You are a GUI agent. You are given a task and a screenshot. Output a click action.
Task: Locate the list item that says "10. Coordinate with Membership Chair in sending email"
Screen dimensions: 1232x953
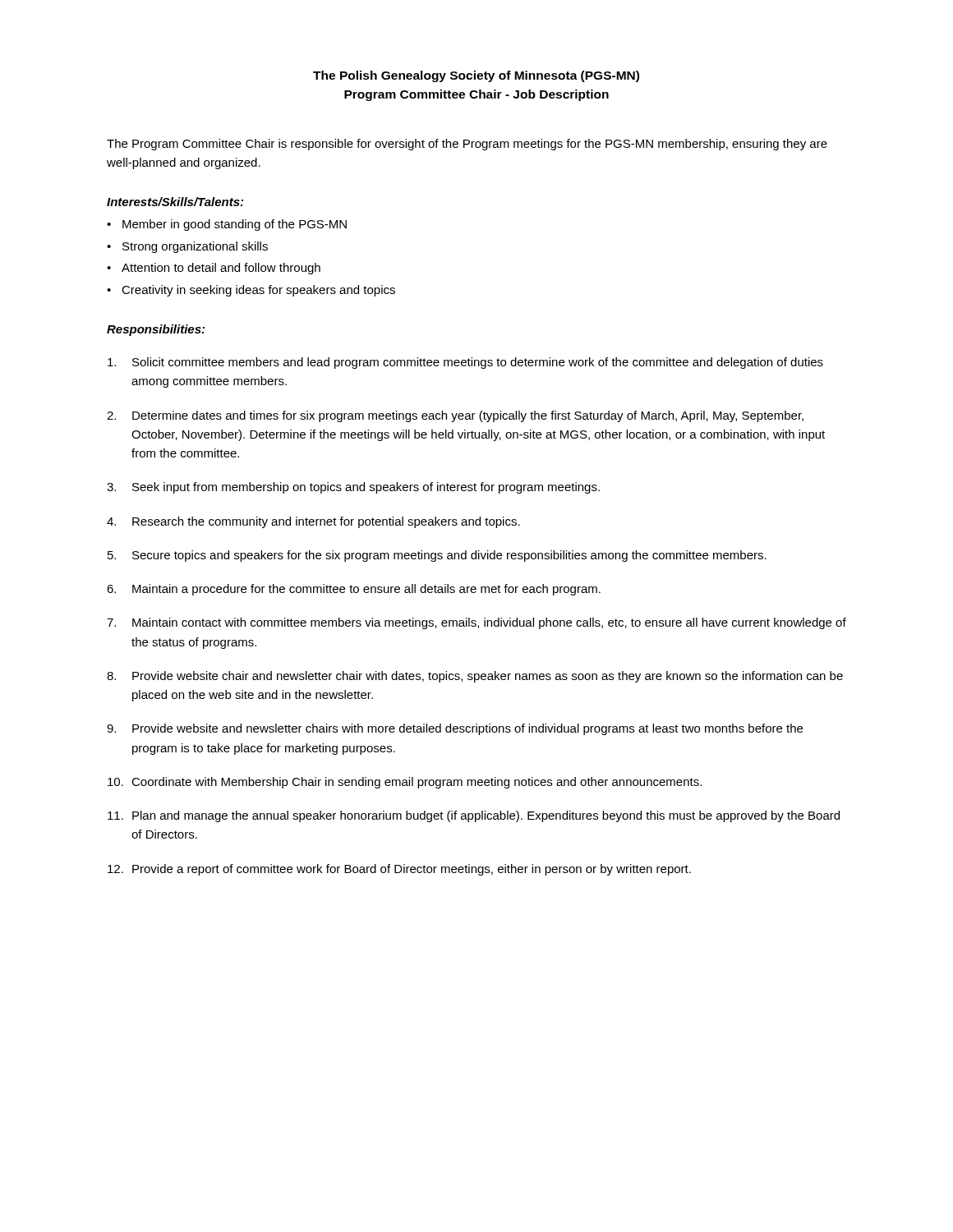tap(476, 781)
